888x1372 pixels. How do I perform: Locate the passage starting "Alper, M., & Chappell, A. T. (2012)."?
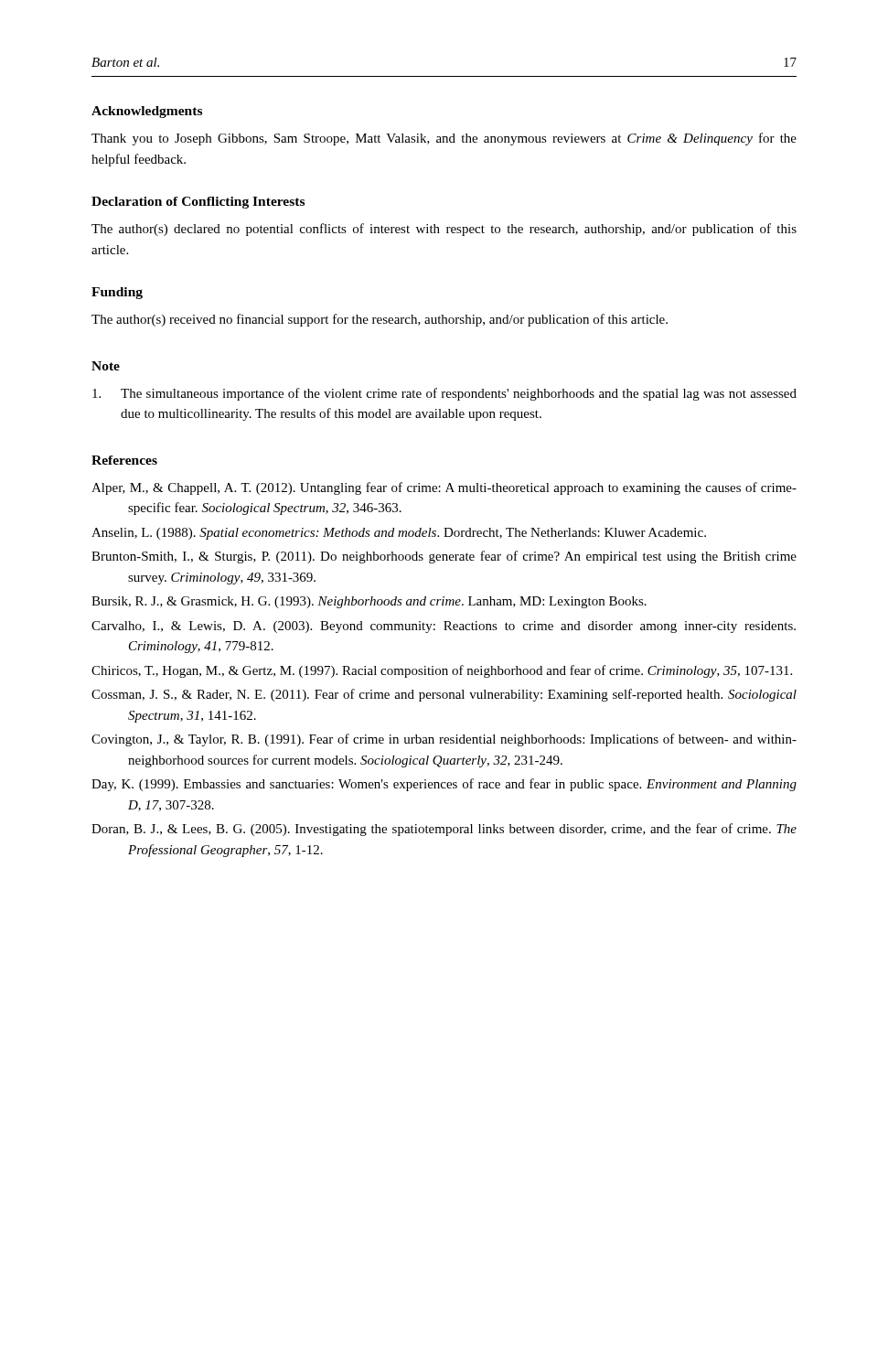(444, 497)
